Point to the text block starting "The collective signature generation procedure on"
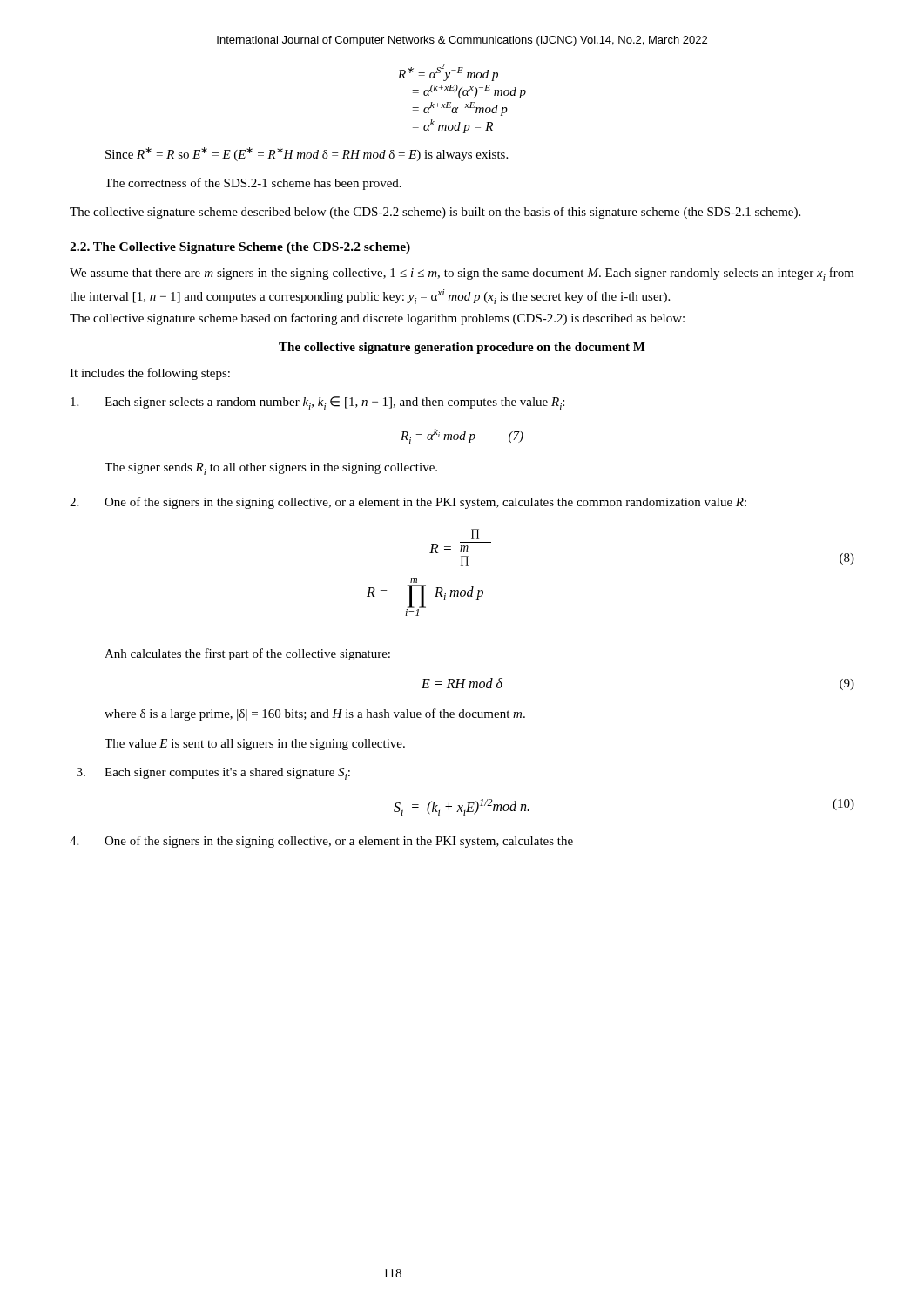The width and height of the screenshot is (924, 1307). pos(462,346)
